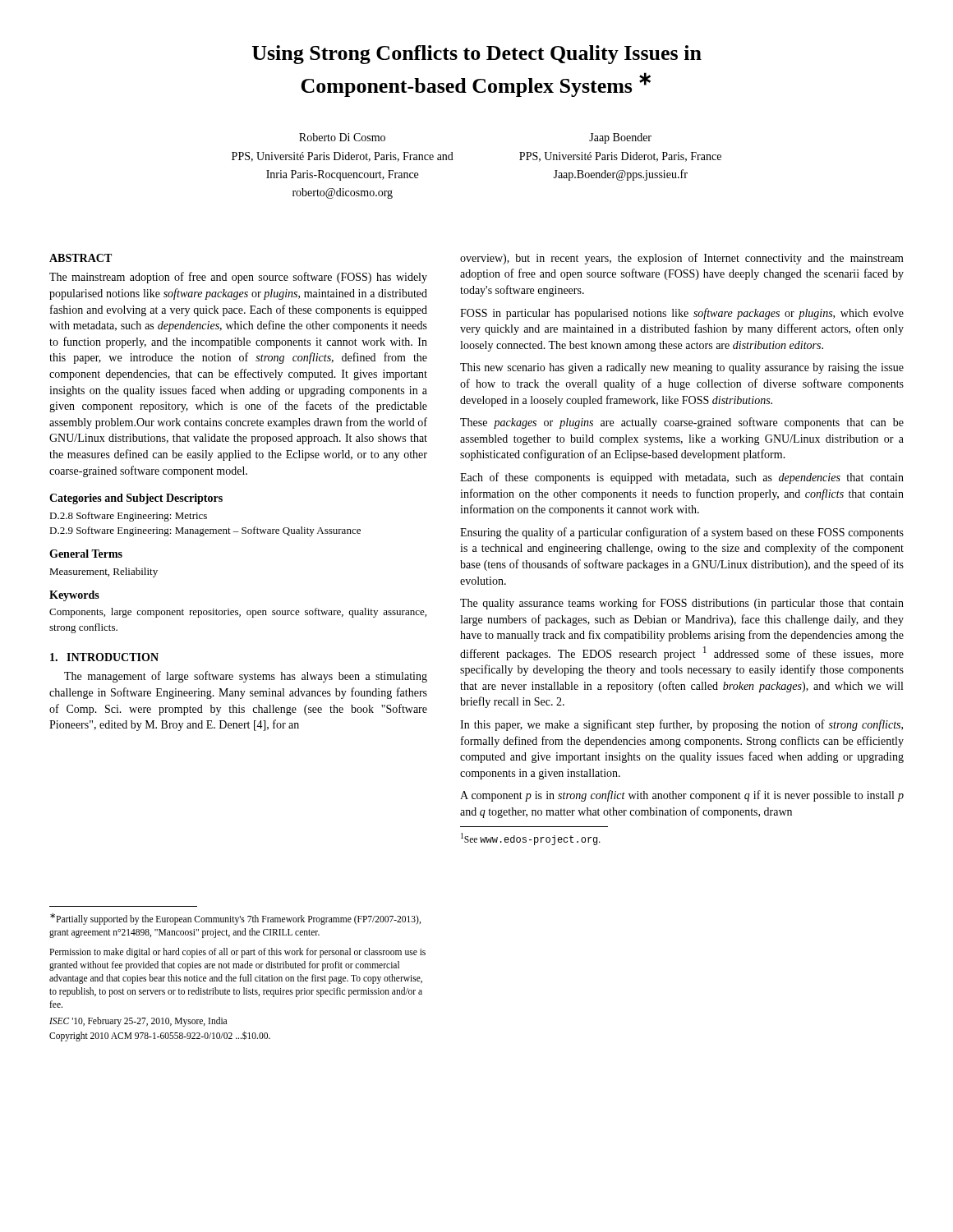Locate the footnote that reads "Copyright 2010 ACM 978-1-60558-922-0/10/02 ...$10.00."
Viewport: 953px width, 1232px height.
(x=160, y=1036)
